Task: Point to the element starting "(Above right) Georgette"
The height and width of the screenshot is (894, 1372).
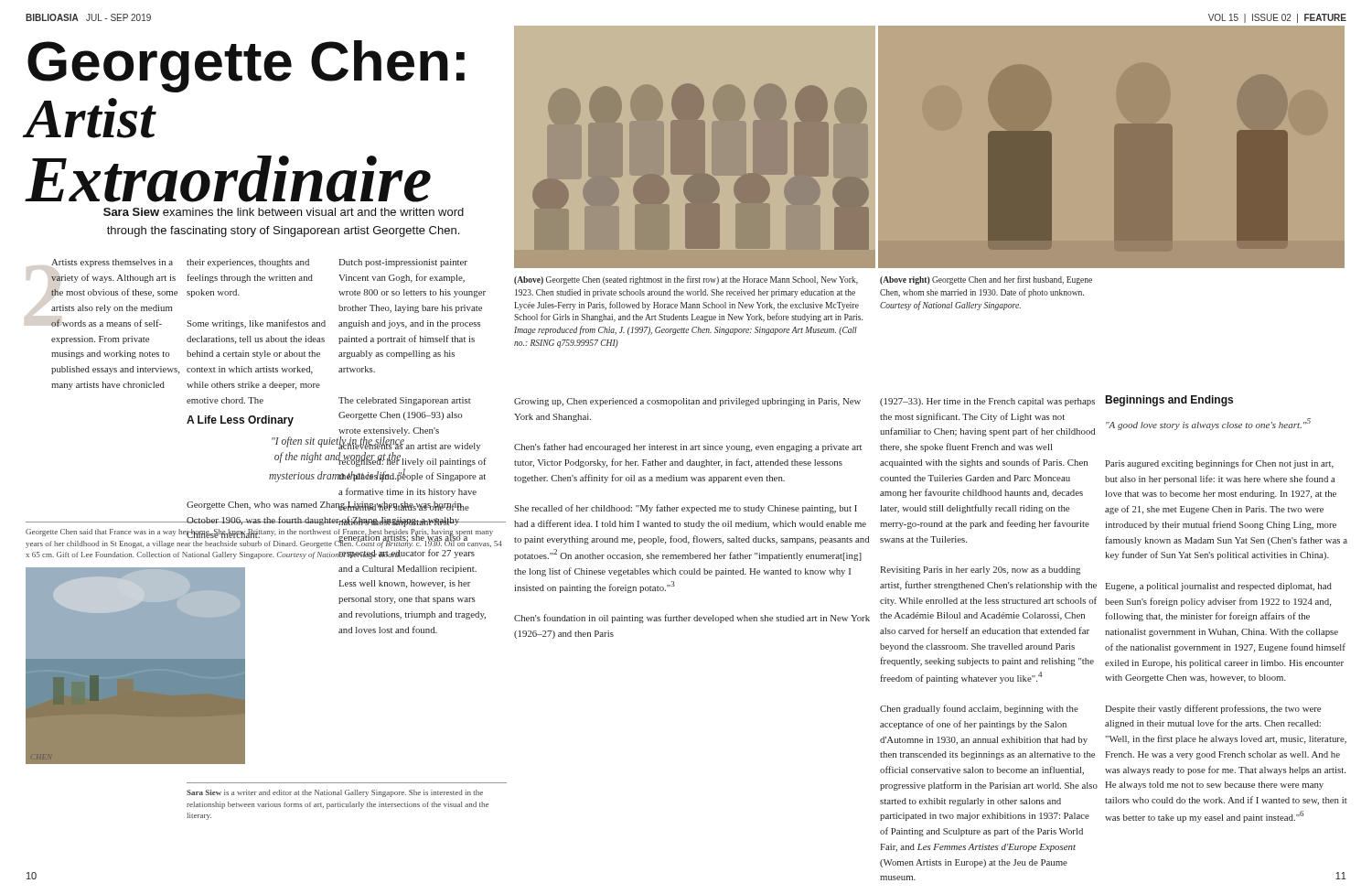Action: (986, 293)
